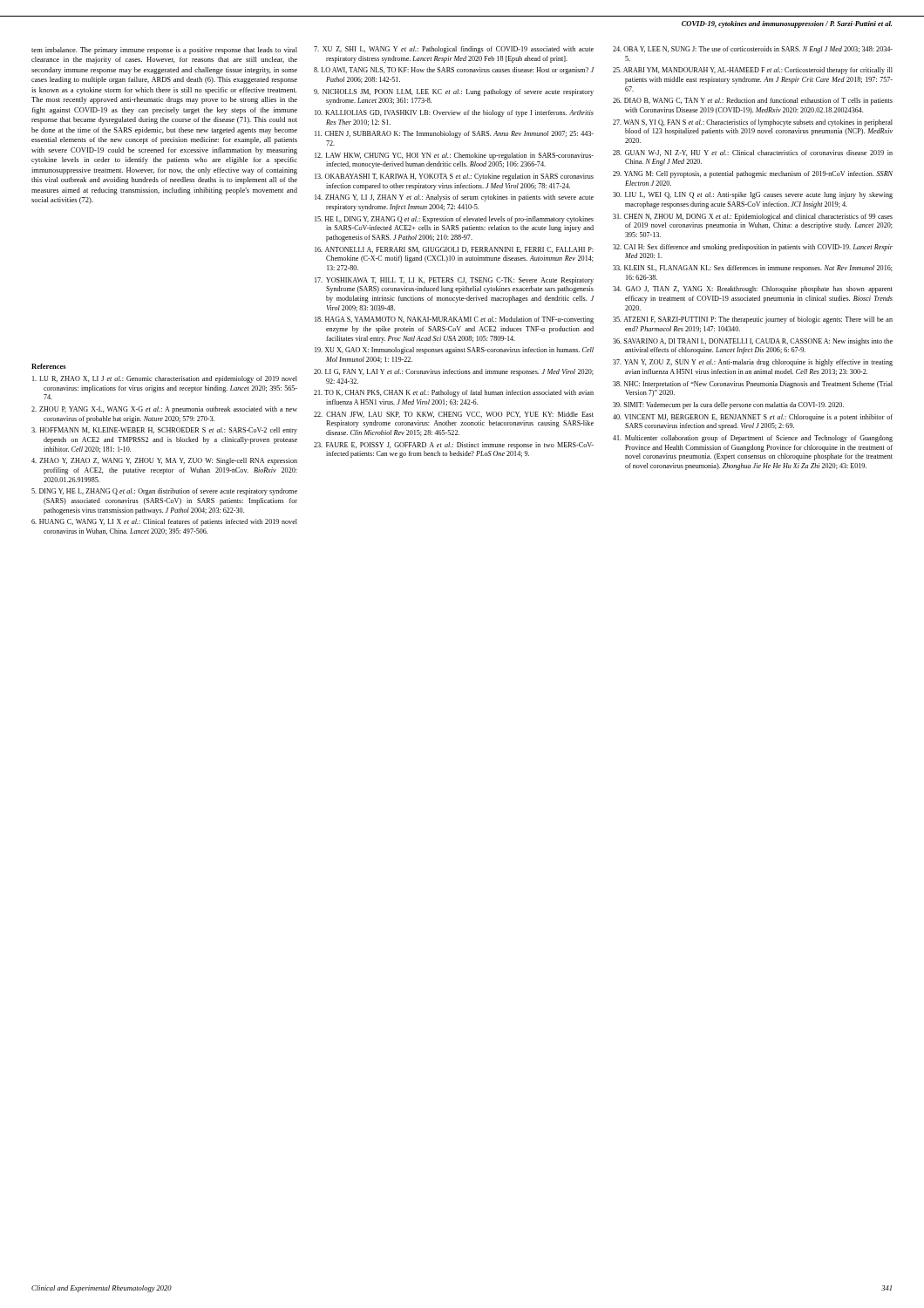924x1308 pixels.
Task: Select the list item that says "10. KALLIOLIAS GD, IVASHKIV LB: Overview"
Action: click(x=454, y=118)
